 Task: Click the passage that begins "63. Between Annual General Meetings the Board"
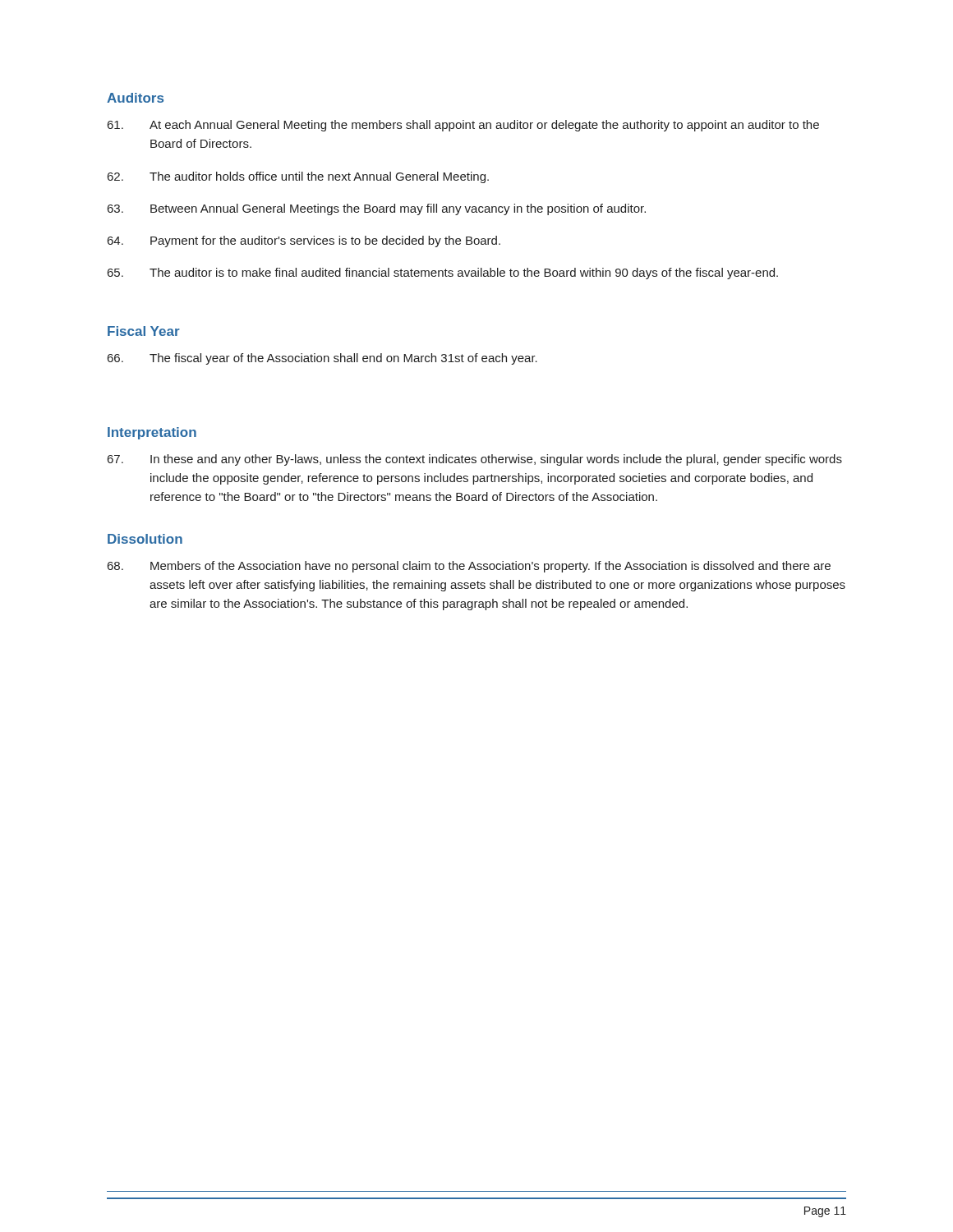pyautogui.click(x=476, y=208)
